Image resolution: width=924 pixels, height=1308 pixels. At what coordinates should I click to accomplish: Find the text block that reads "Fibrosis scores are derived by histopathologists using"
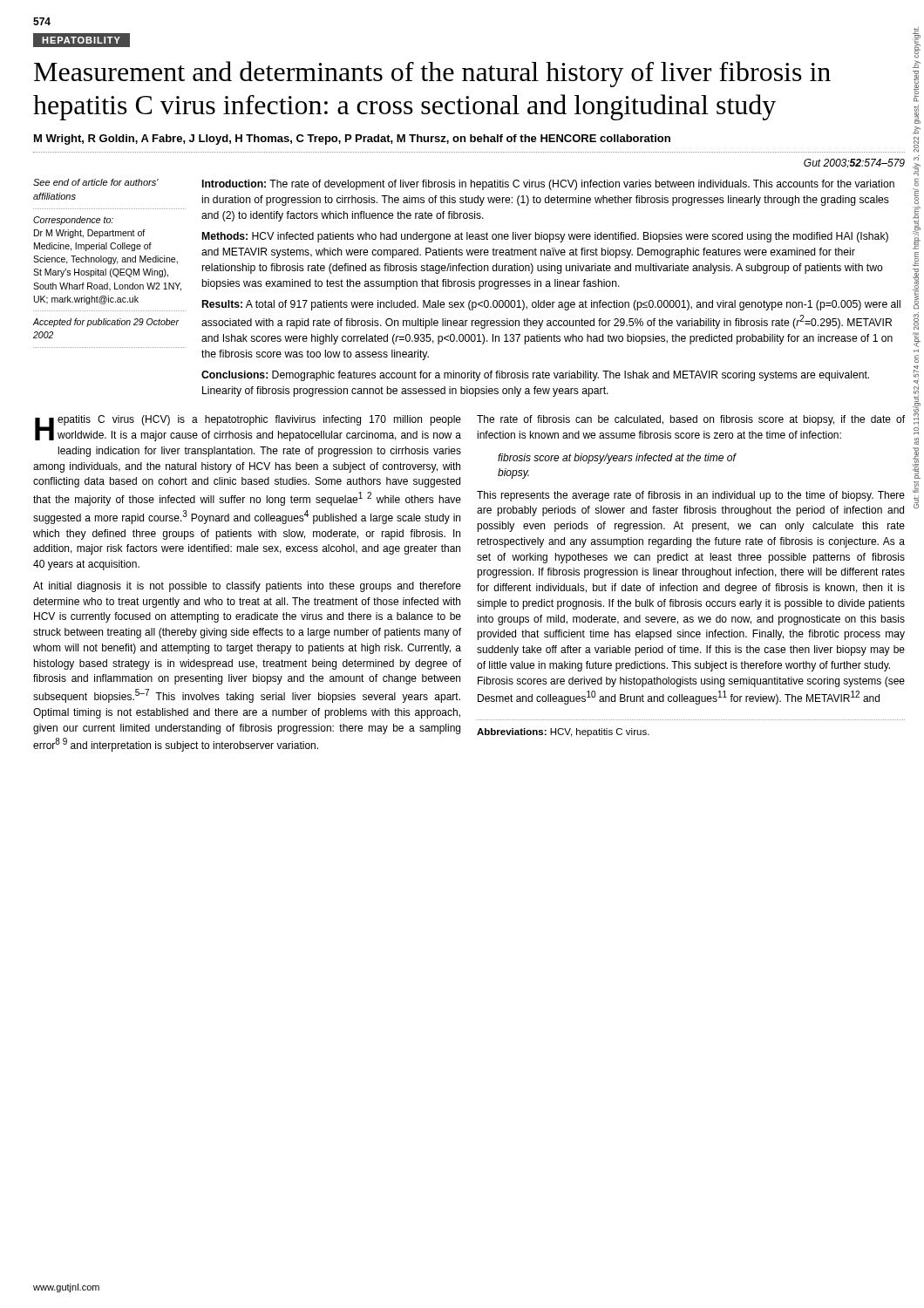pyautogui.click(x=691, y=690)
